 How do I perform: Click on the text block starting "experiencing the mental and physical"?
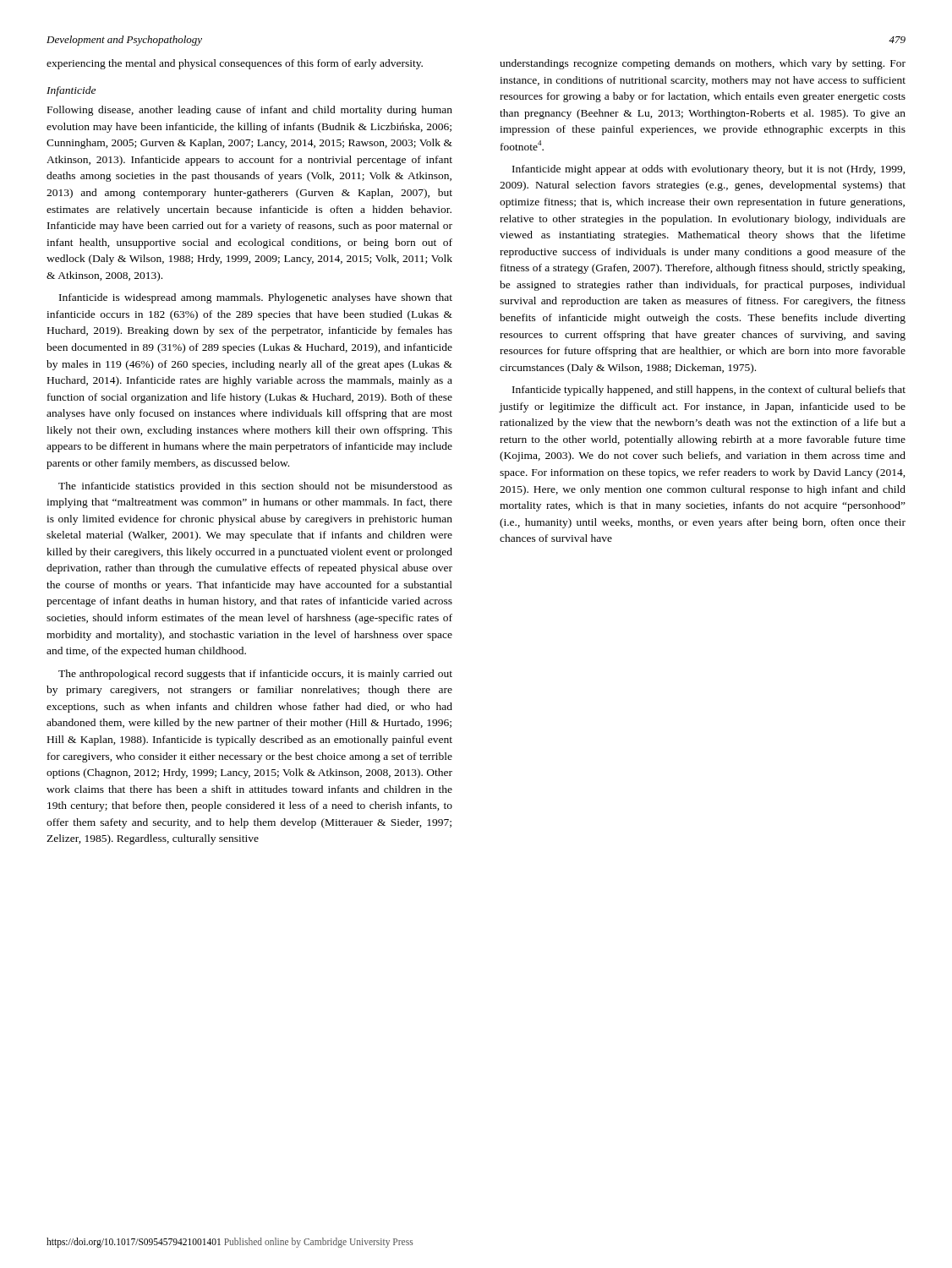249,63
